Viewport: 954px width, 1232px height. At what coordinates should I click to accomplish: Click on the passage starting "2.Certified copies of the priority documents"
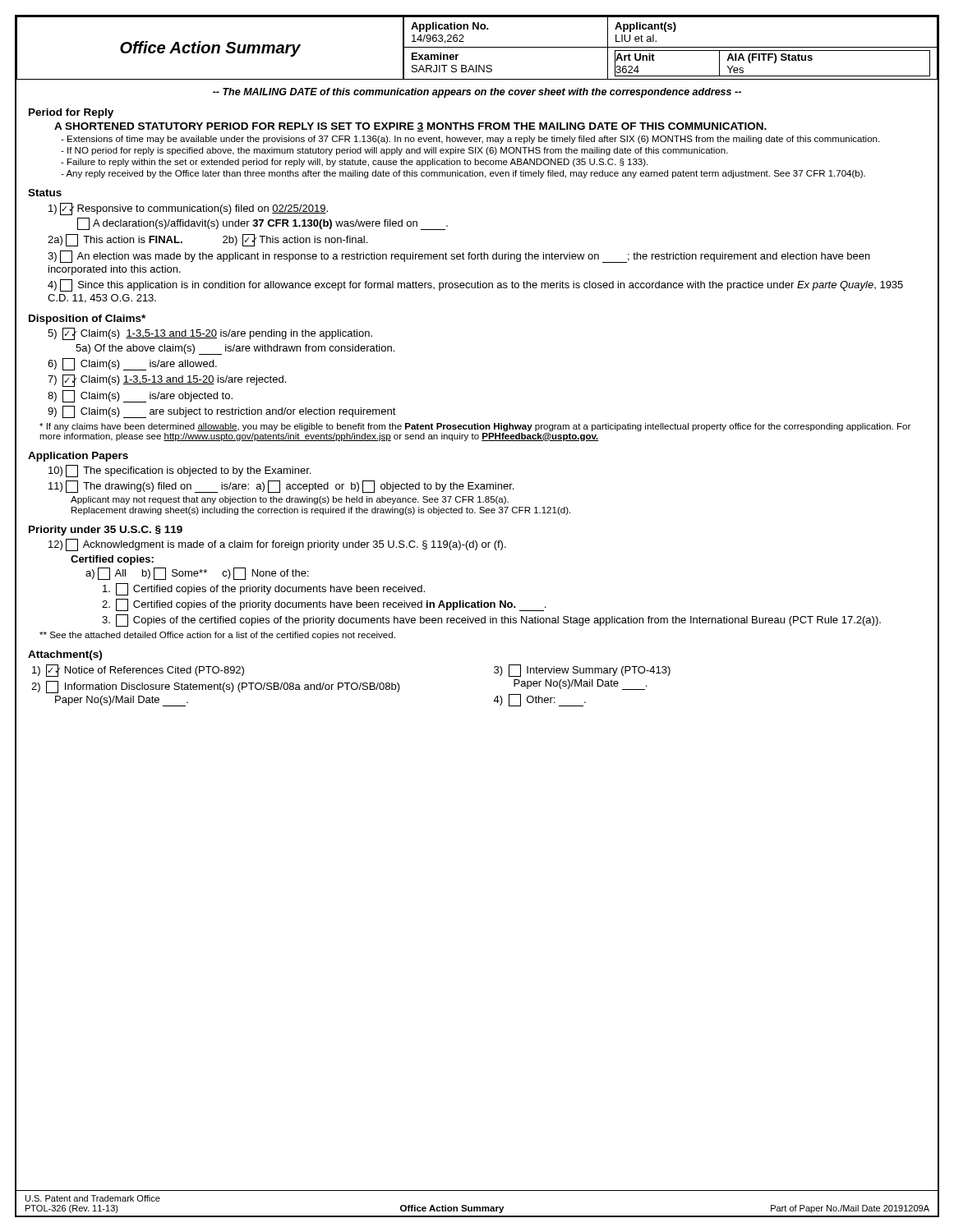click(x=324, y=604)
